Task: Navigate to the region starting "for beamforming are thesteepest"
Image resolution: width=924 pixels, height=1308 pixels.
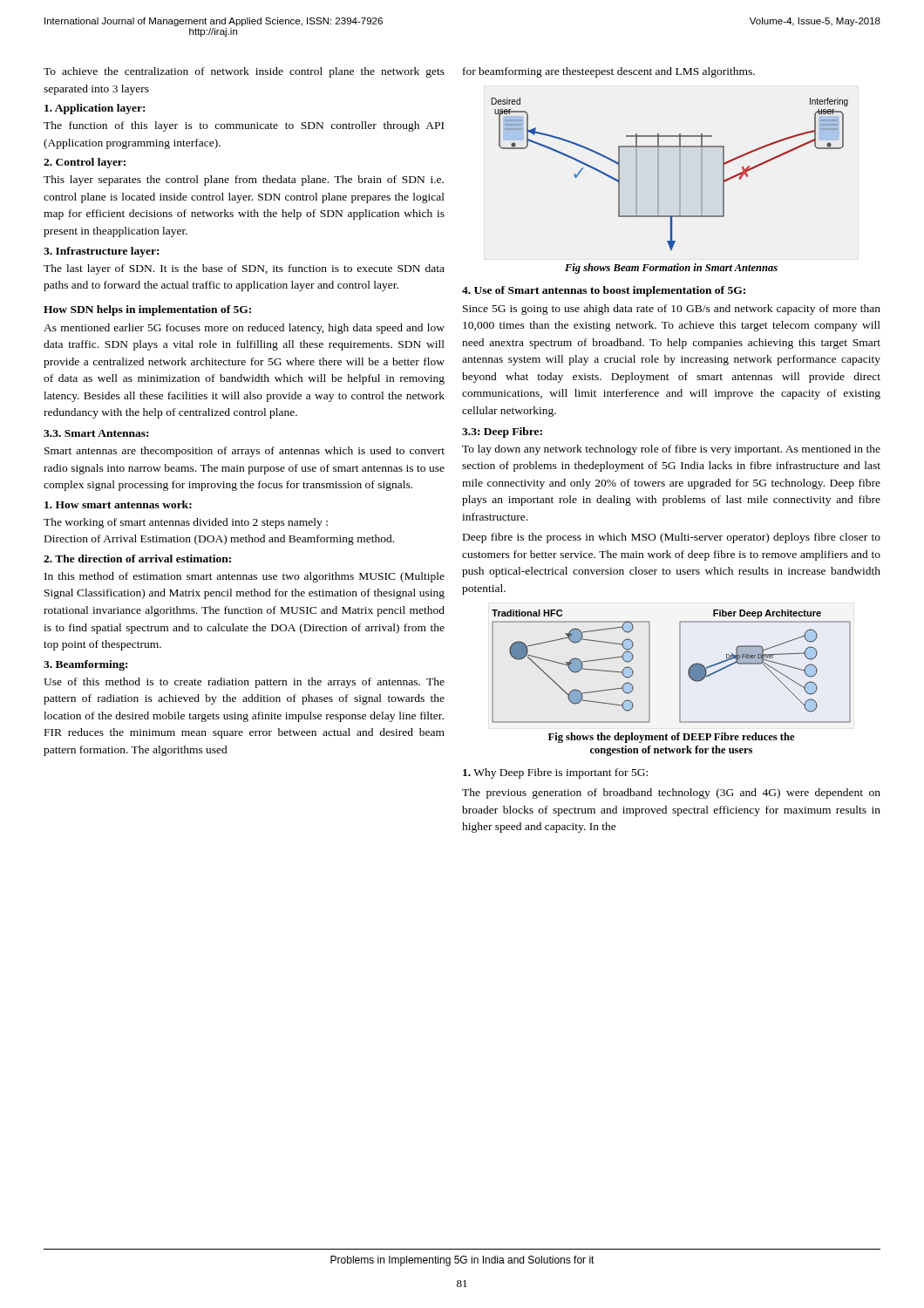Action: click(x=609, y=71)
